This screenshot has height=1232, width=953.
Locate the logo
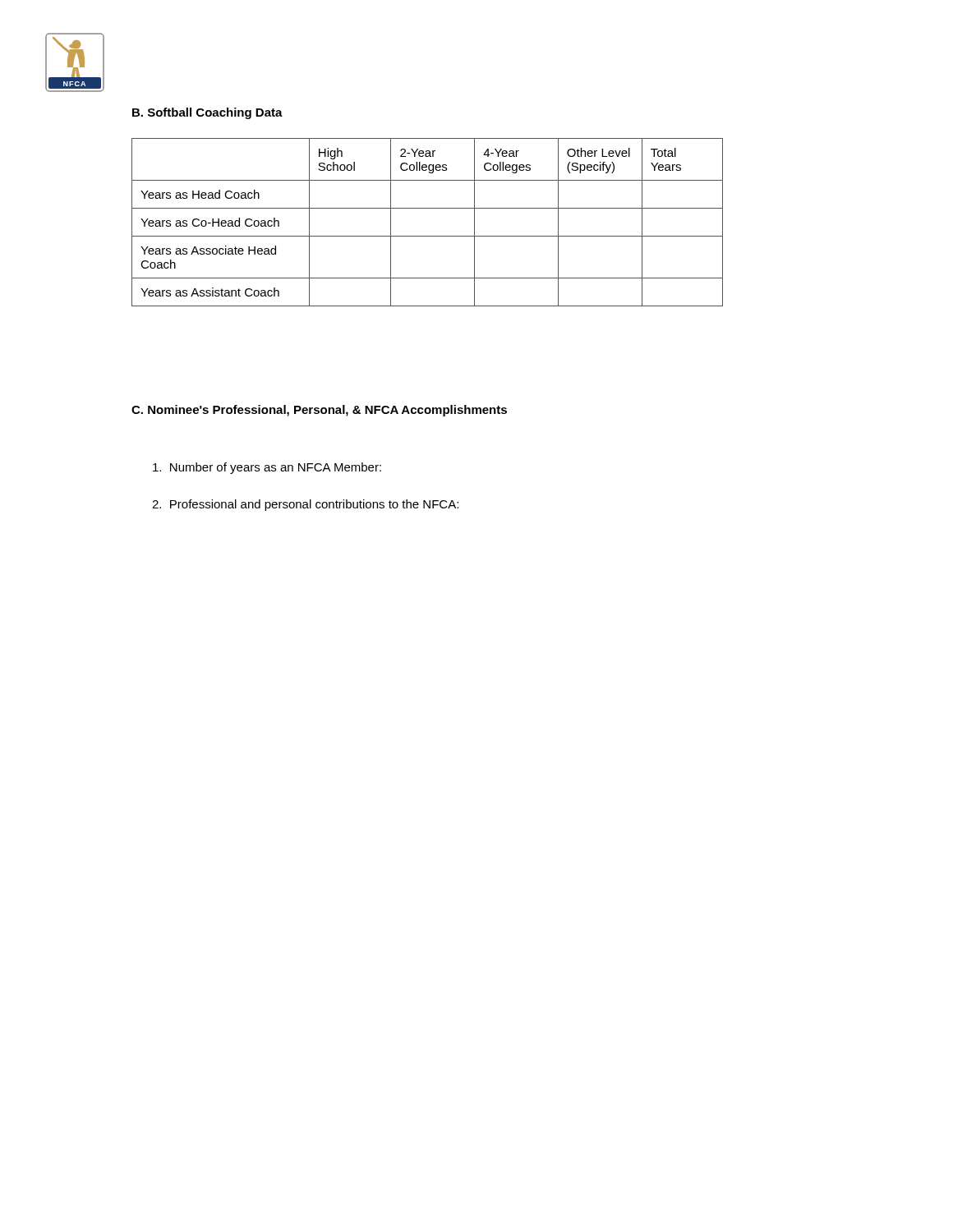[x=75, y=64]
